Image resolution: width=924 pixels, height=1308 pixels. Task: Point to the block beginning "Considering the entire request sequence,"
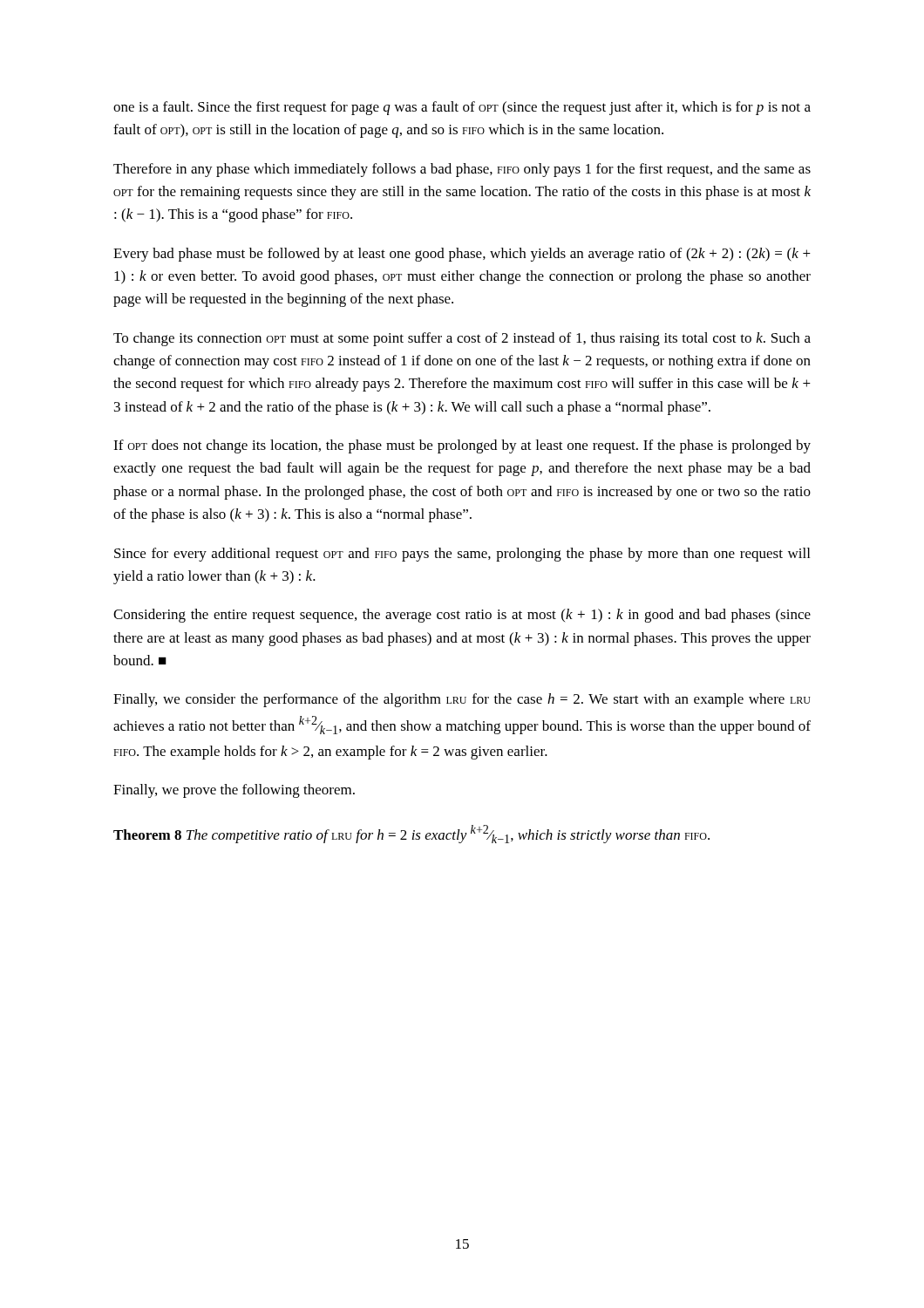coord(462,637)
